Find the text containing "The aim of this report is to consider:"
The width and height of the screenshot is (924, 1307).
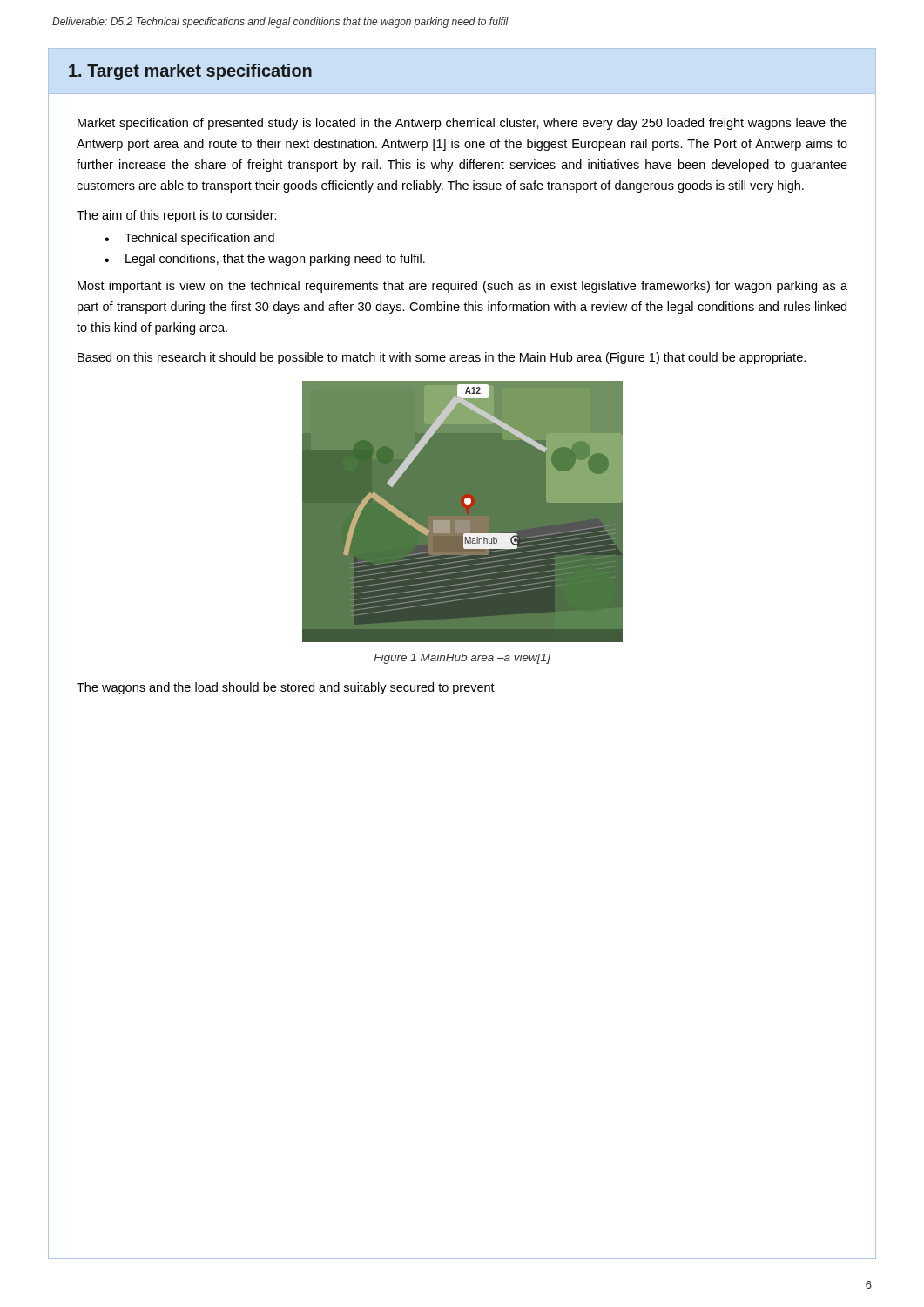tap(177, 215)
